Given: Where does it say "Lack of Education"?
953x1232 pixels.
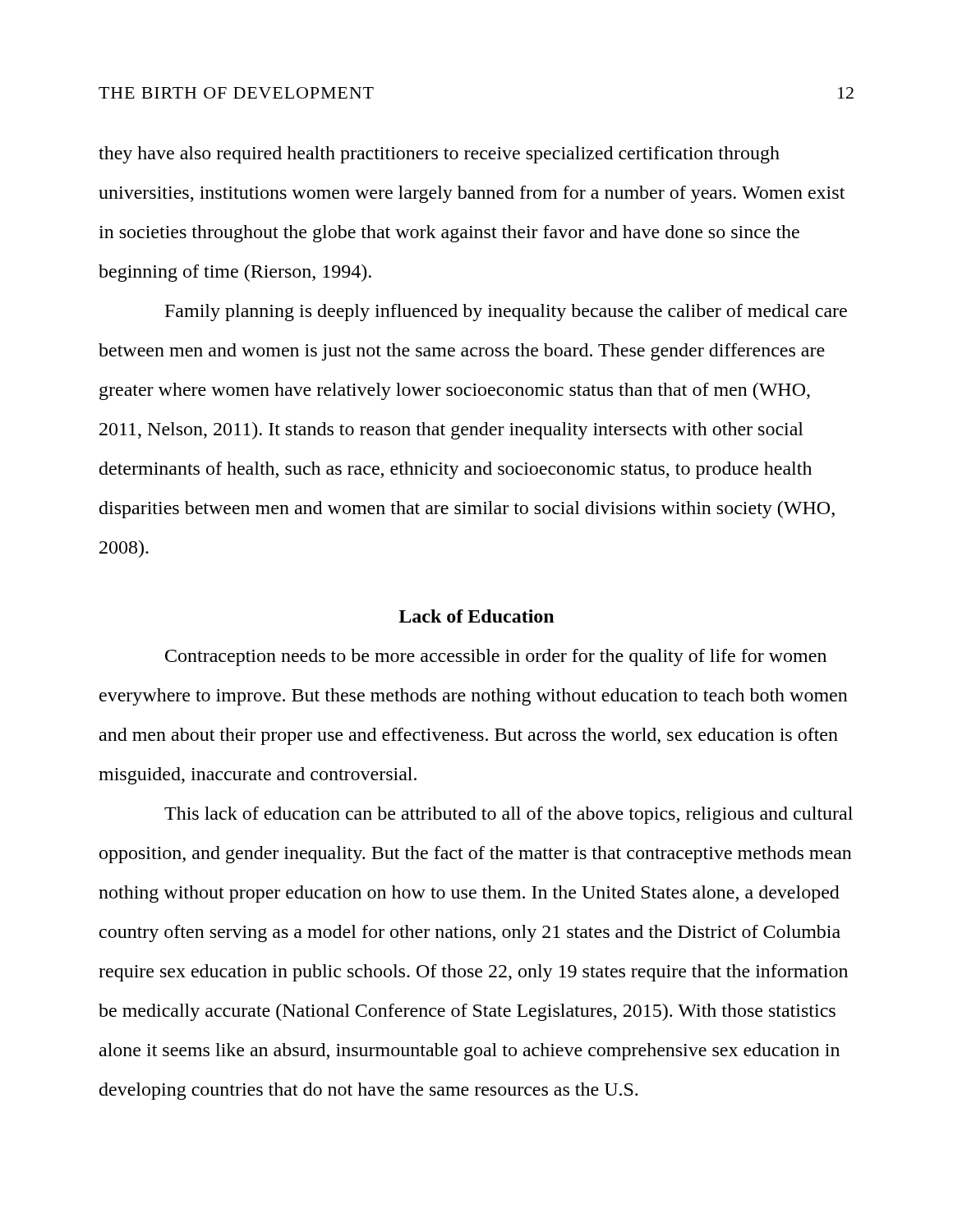Looking at the screenshot, I should click(476, 616).
